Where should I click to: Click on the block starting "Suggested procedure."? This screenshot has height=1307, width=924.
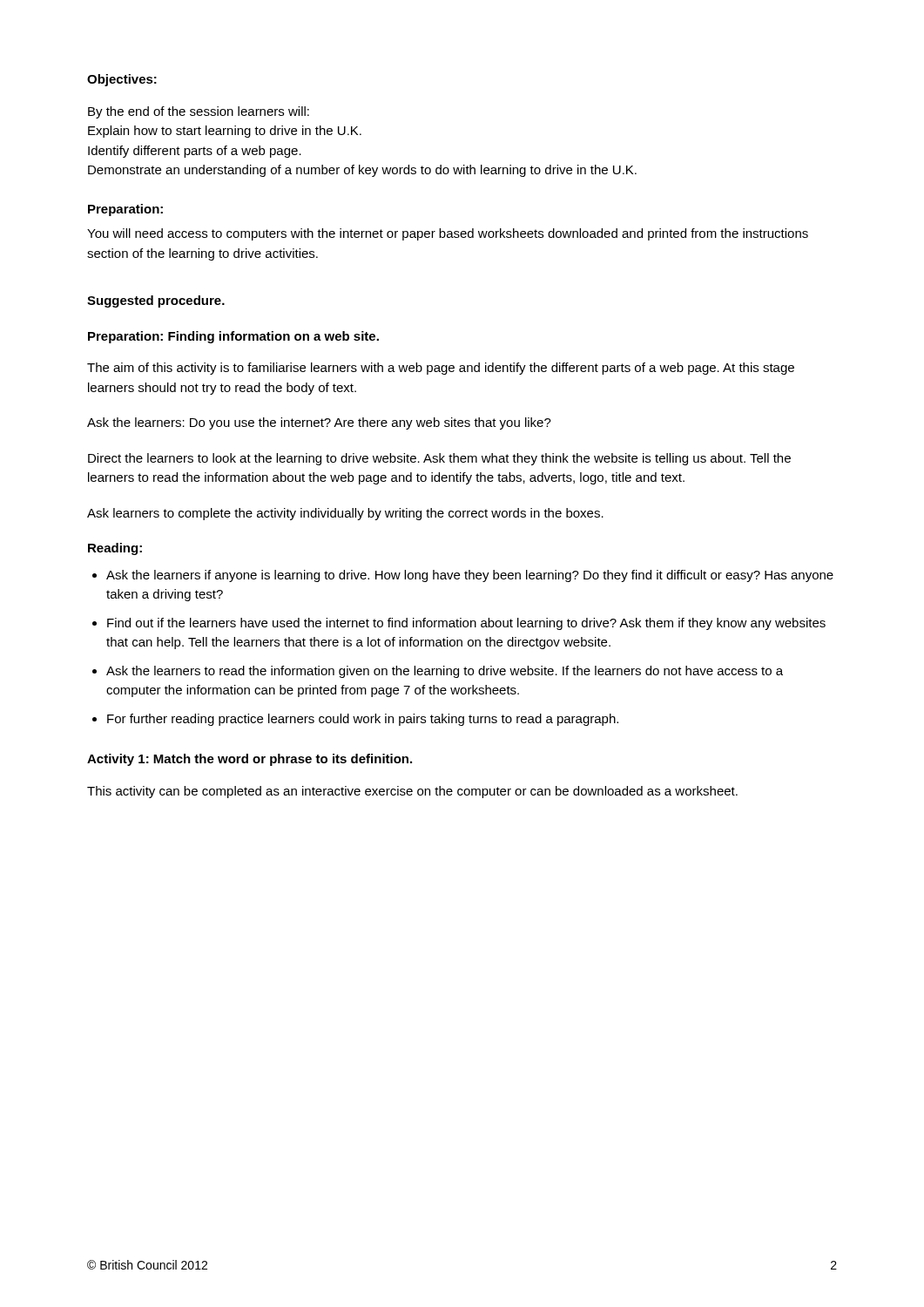click(156, 301)
